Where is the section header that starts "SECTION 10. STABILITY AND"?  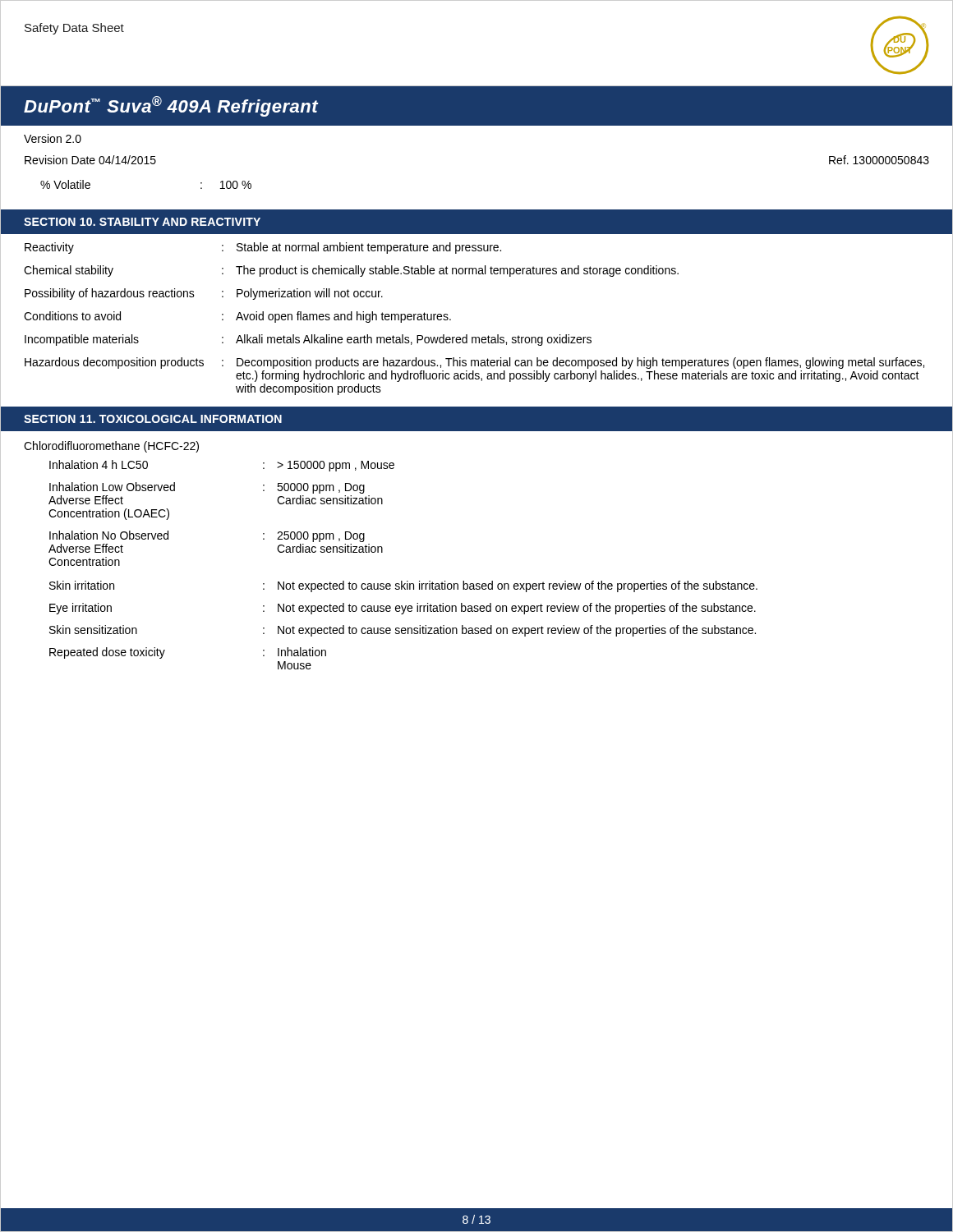click(142, 222)
